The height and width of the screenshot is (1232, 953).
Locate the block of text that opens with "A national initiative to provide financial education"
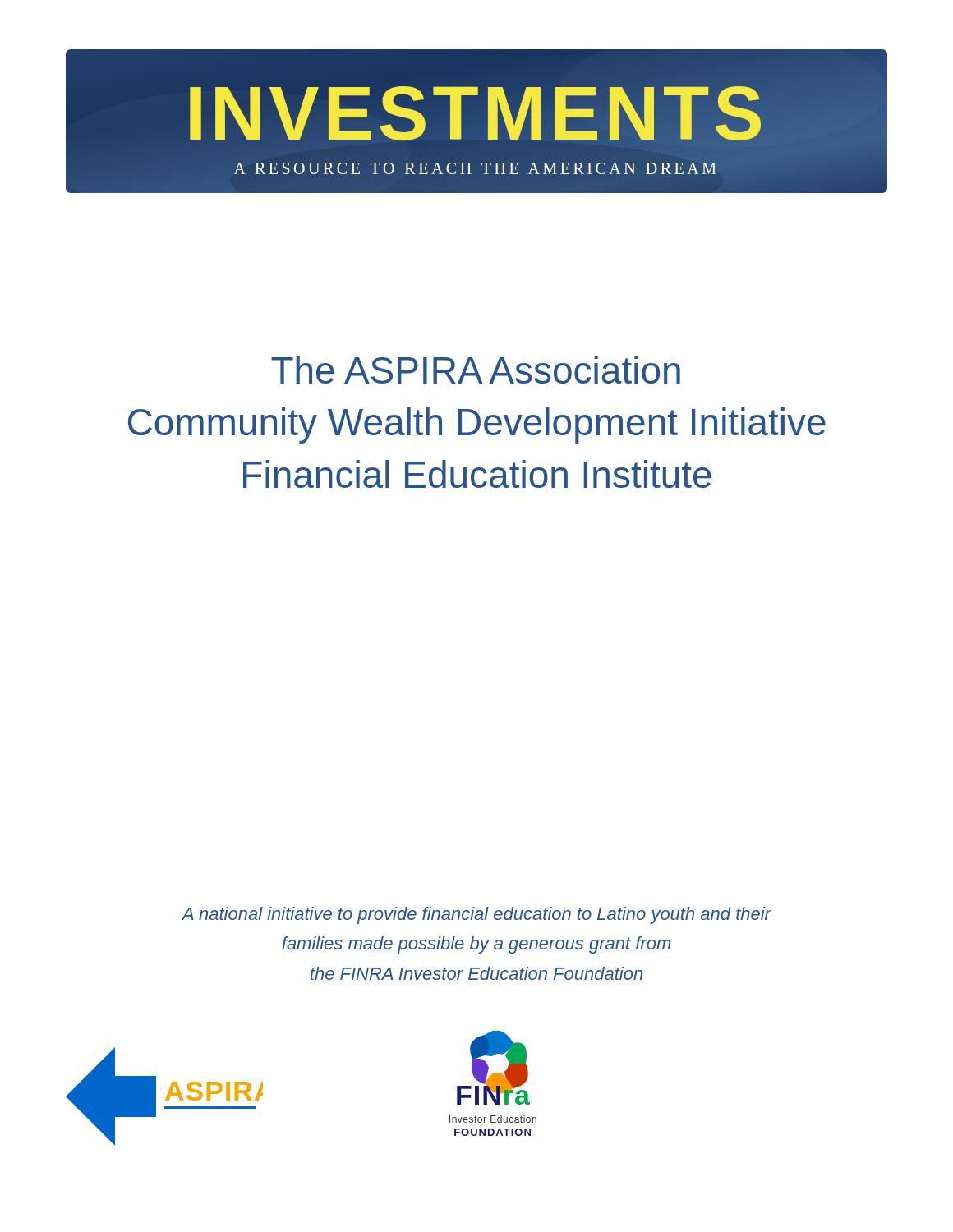[x=476, y=944]
